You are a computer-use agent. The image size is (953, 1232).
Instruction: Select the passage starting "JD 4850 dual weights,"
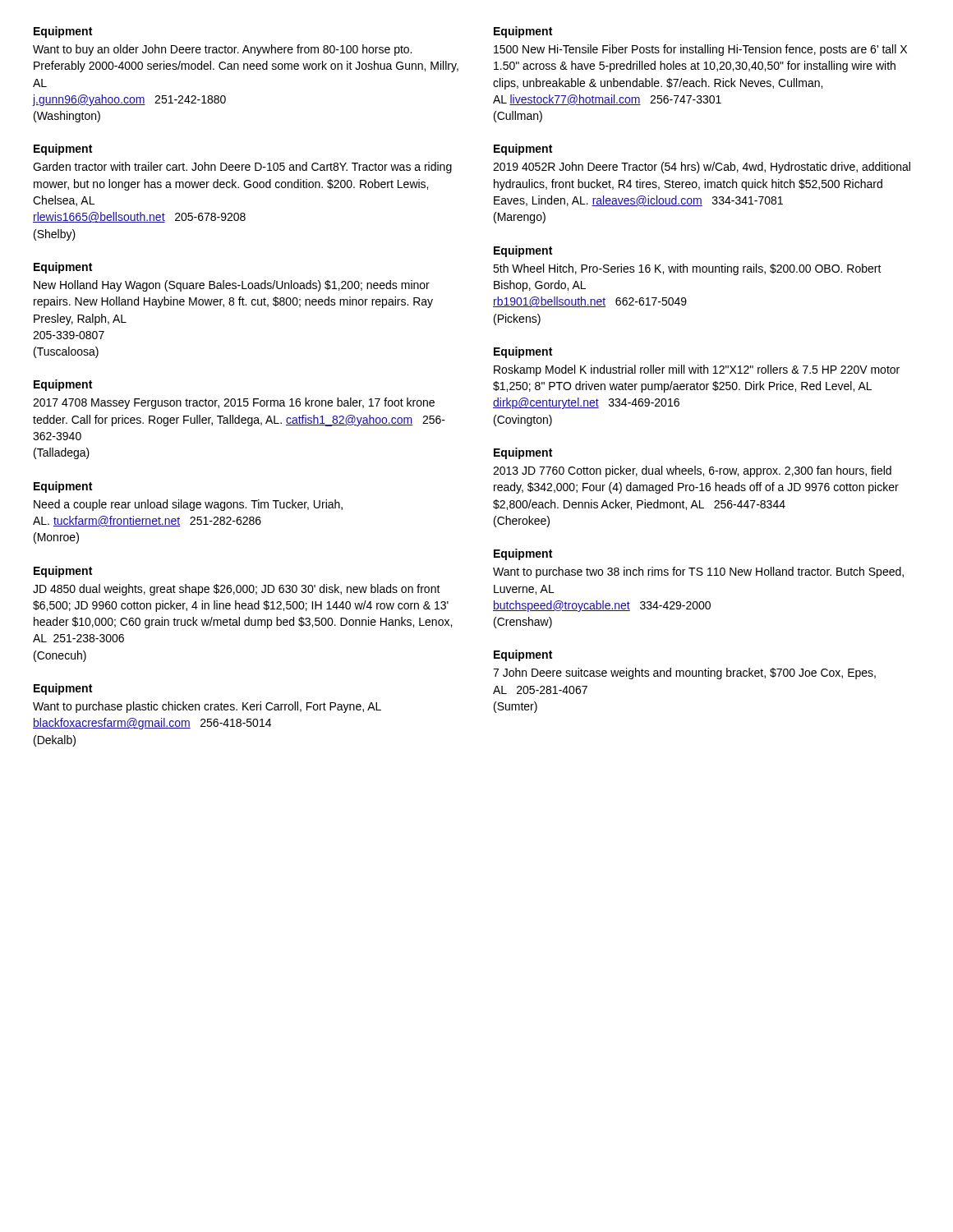click(x=243, y=622)
